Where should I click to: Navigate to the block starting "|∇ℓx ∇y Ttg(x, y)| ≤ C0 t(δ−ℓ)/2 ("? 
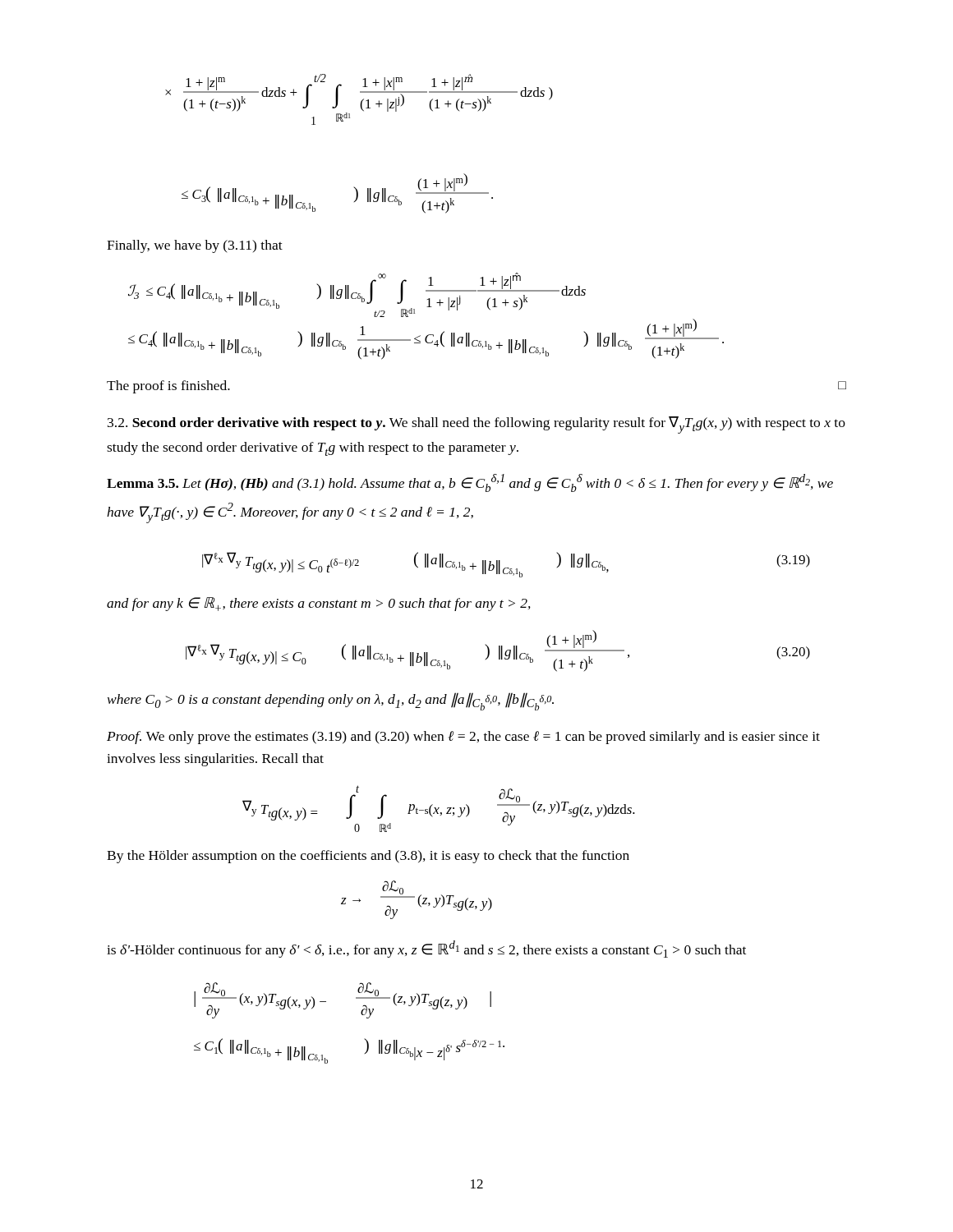476,561
